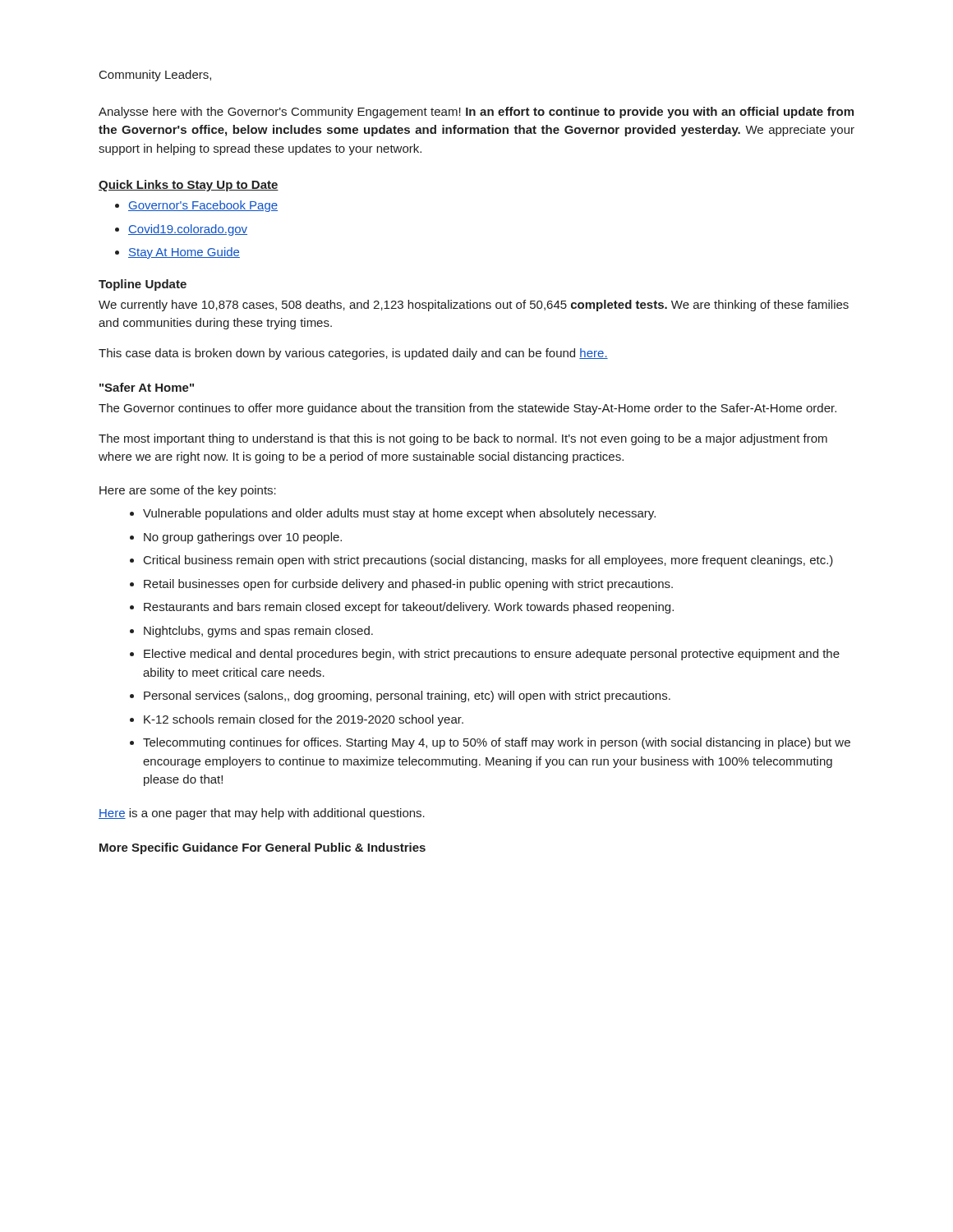
Task: Click on the list item that says "Nightclubs, gyms and spas remain closed."
Action: [258, 630]
